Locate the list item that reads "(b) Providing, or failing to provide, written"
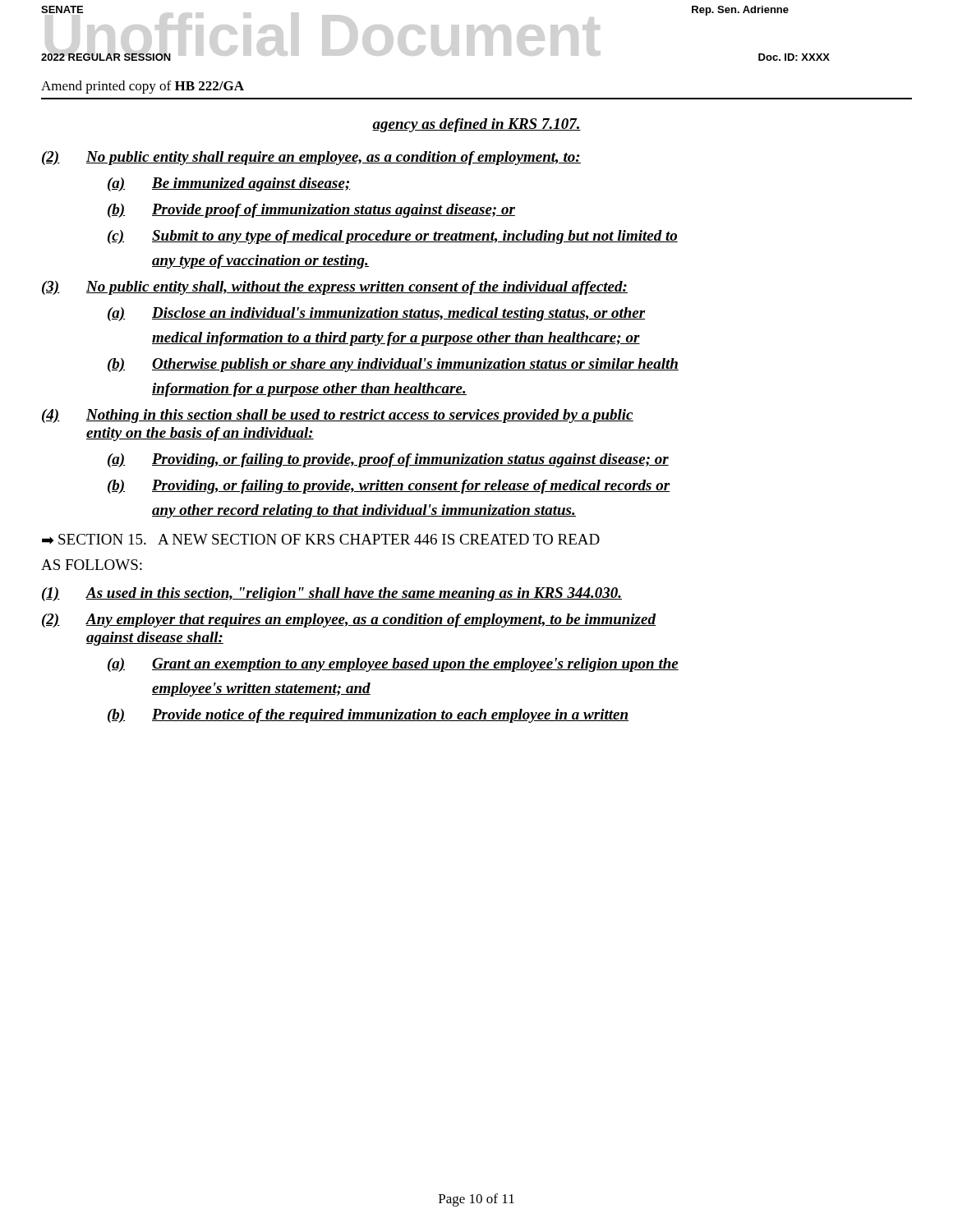Screen dimensions: 1232x953 click(x=509, y=498)
